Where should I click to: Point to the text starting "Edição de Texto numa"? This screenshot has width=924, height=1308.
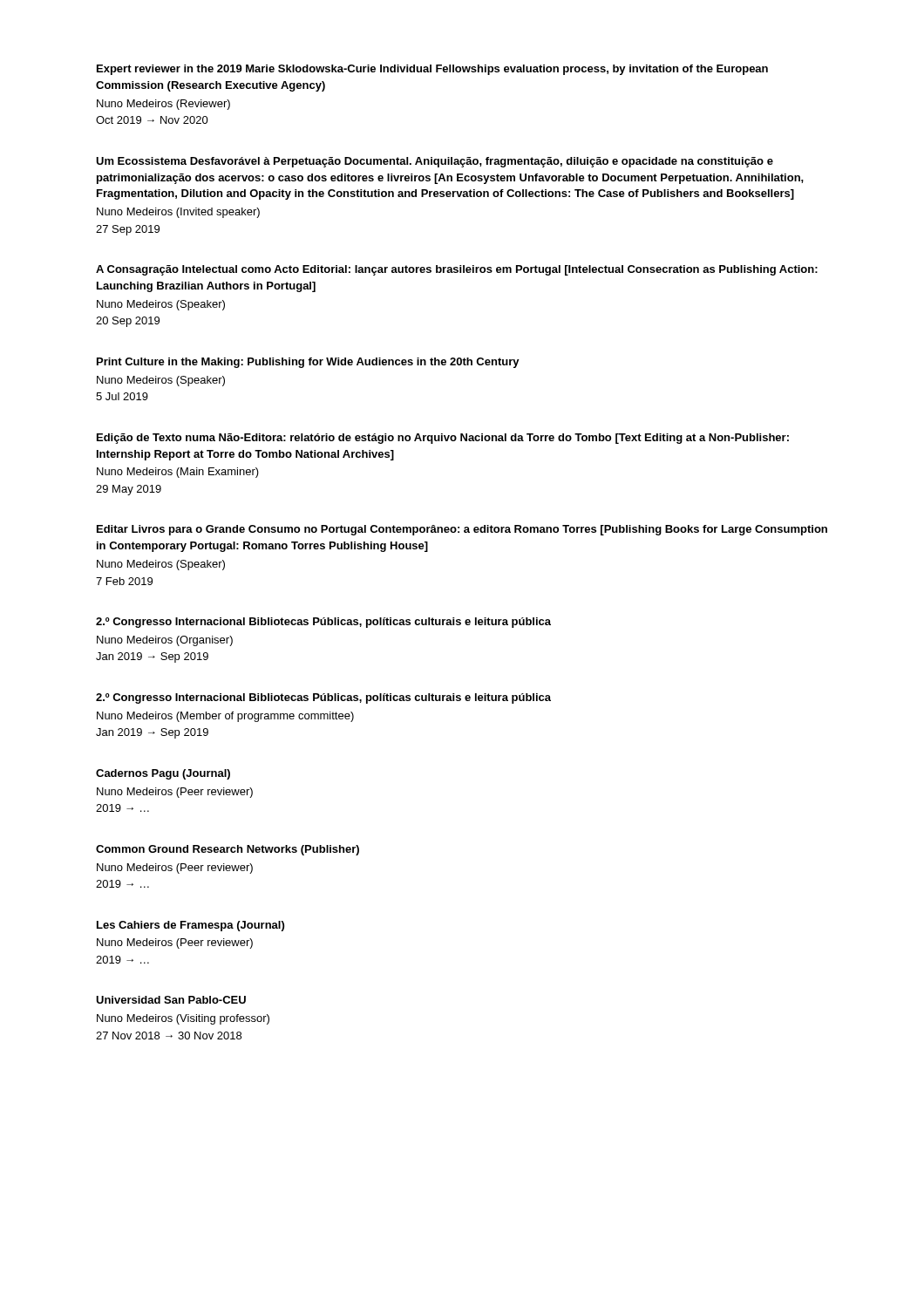pyautogui.click(x=443, y=439)
